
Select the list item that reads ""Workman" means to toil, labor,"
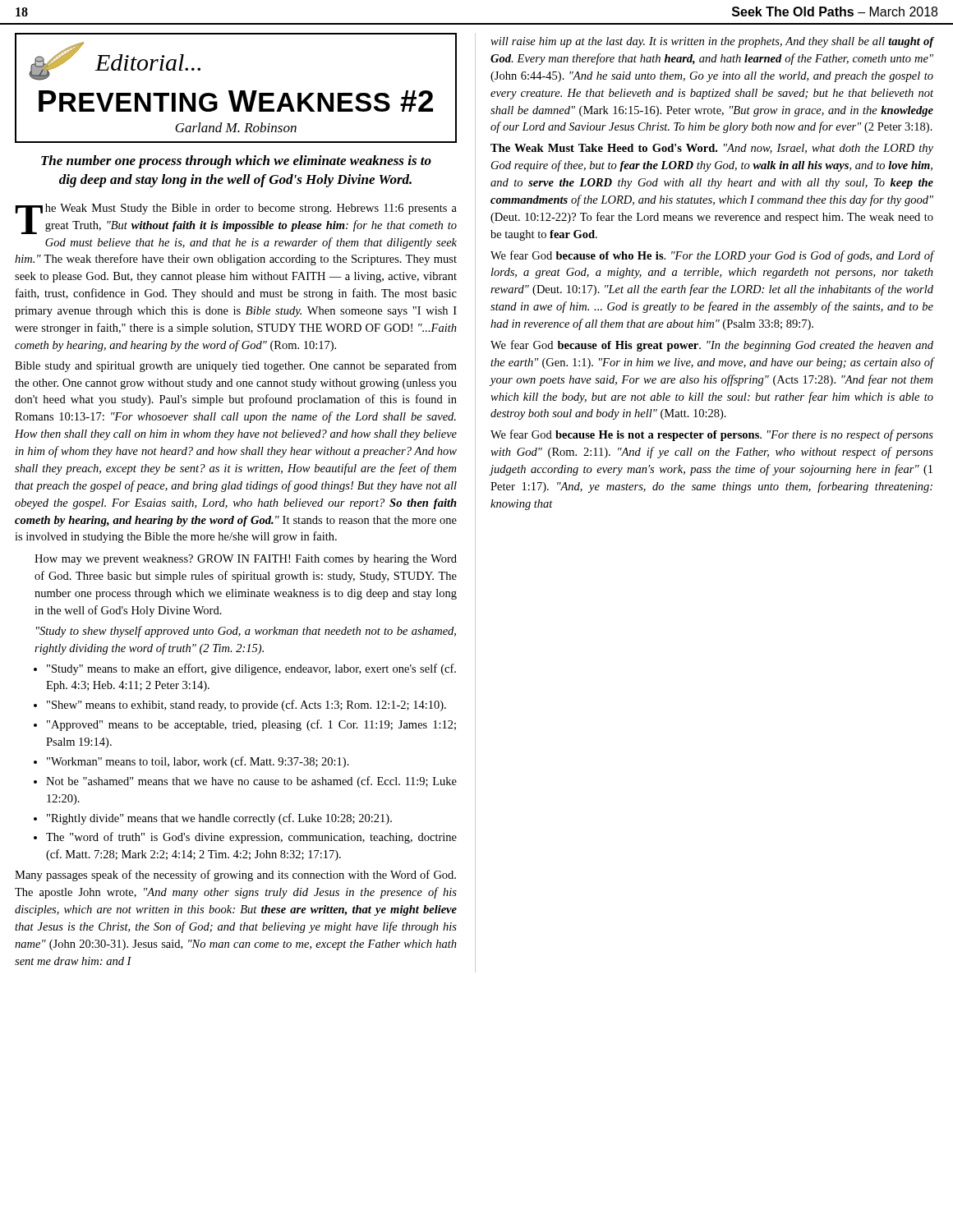(198, 761)
